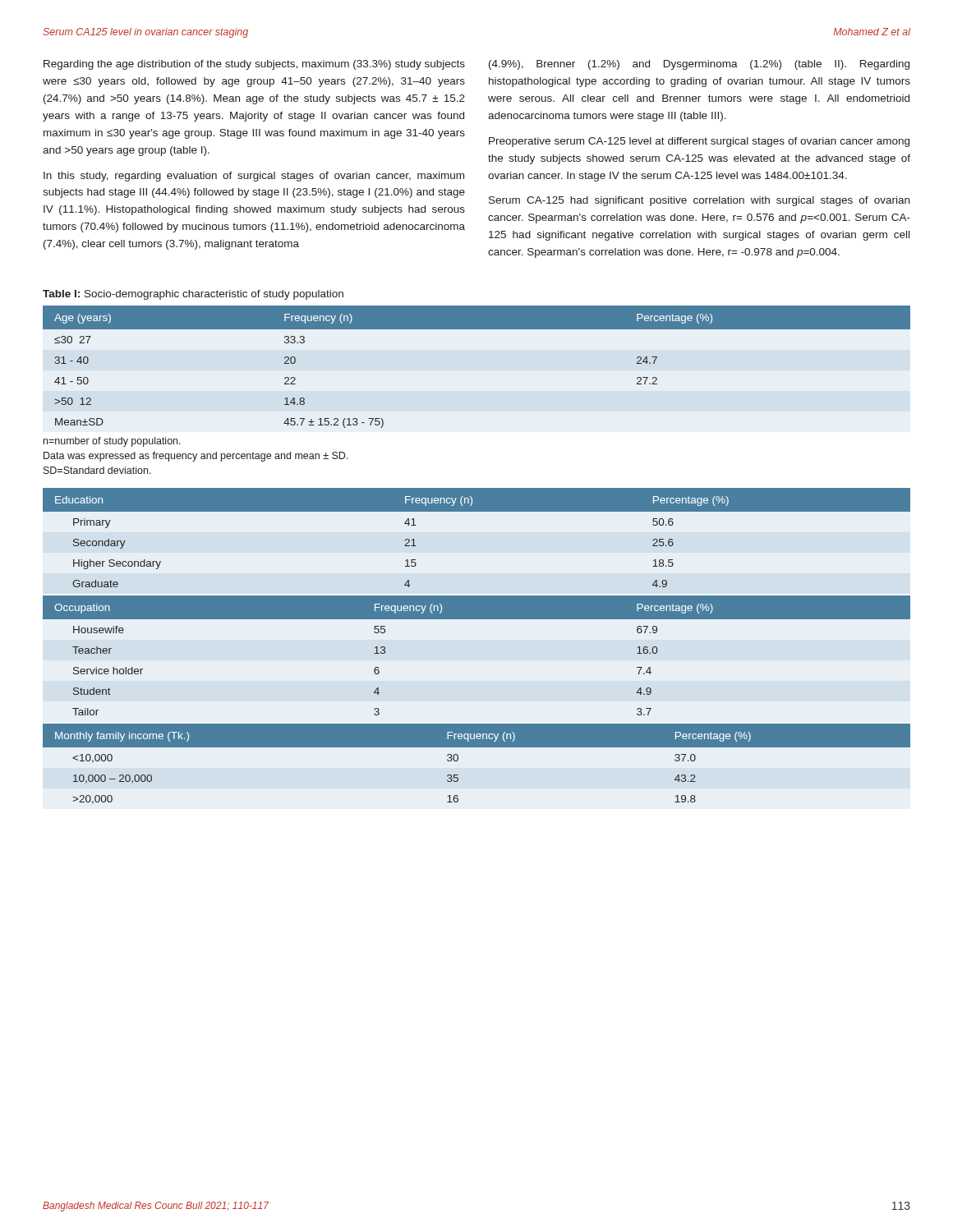Find the table that mentions "41 - 50"
Screen dimensions: 1232x953
coord(476,391)
